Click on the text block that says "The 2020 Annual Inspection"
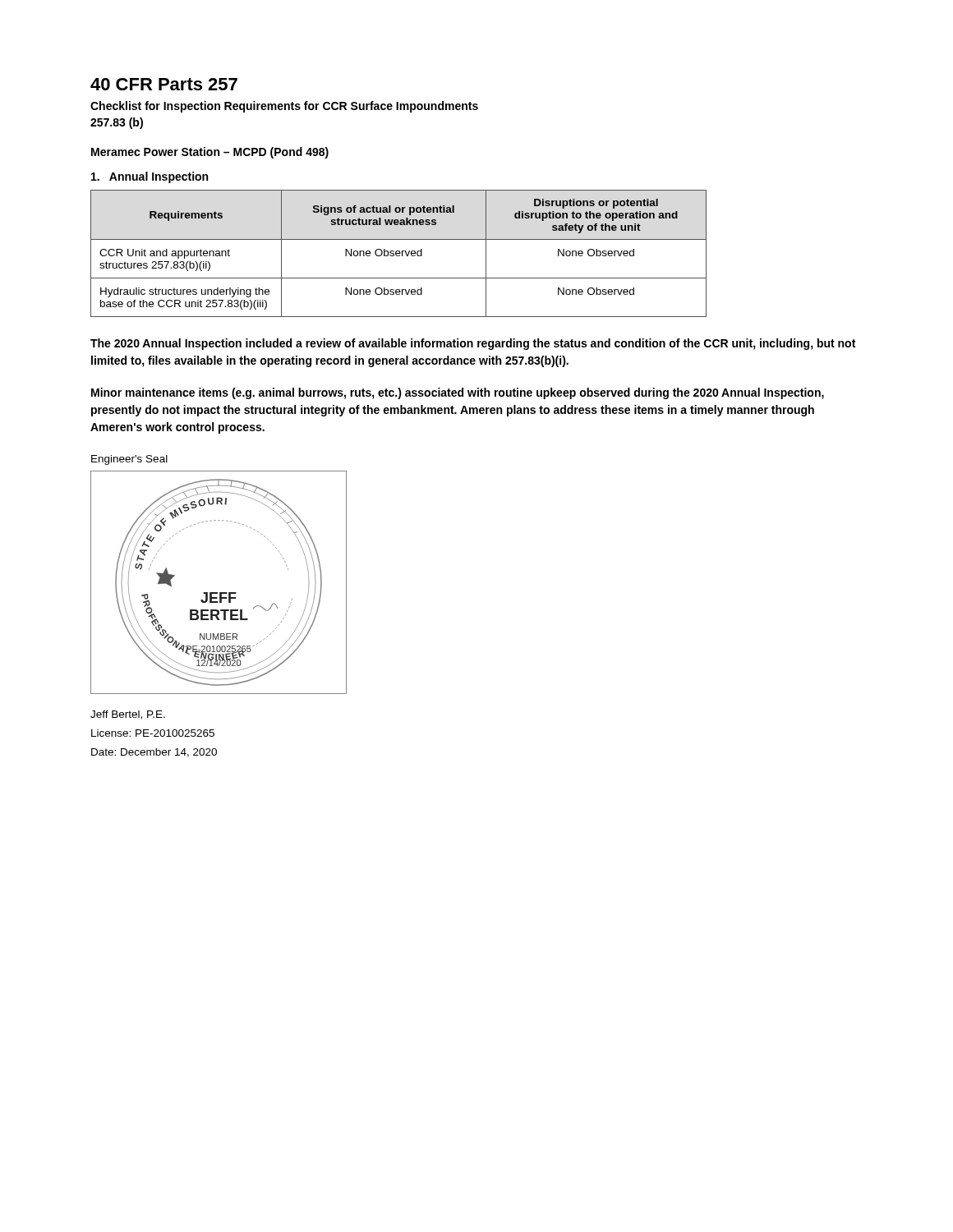Image resolution: width=953 pixels, height=1232 pixels. (x=476, y=352)
